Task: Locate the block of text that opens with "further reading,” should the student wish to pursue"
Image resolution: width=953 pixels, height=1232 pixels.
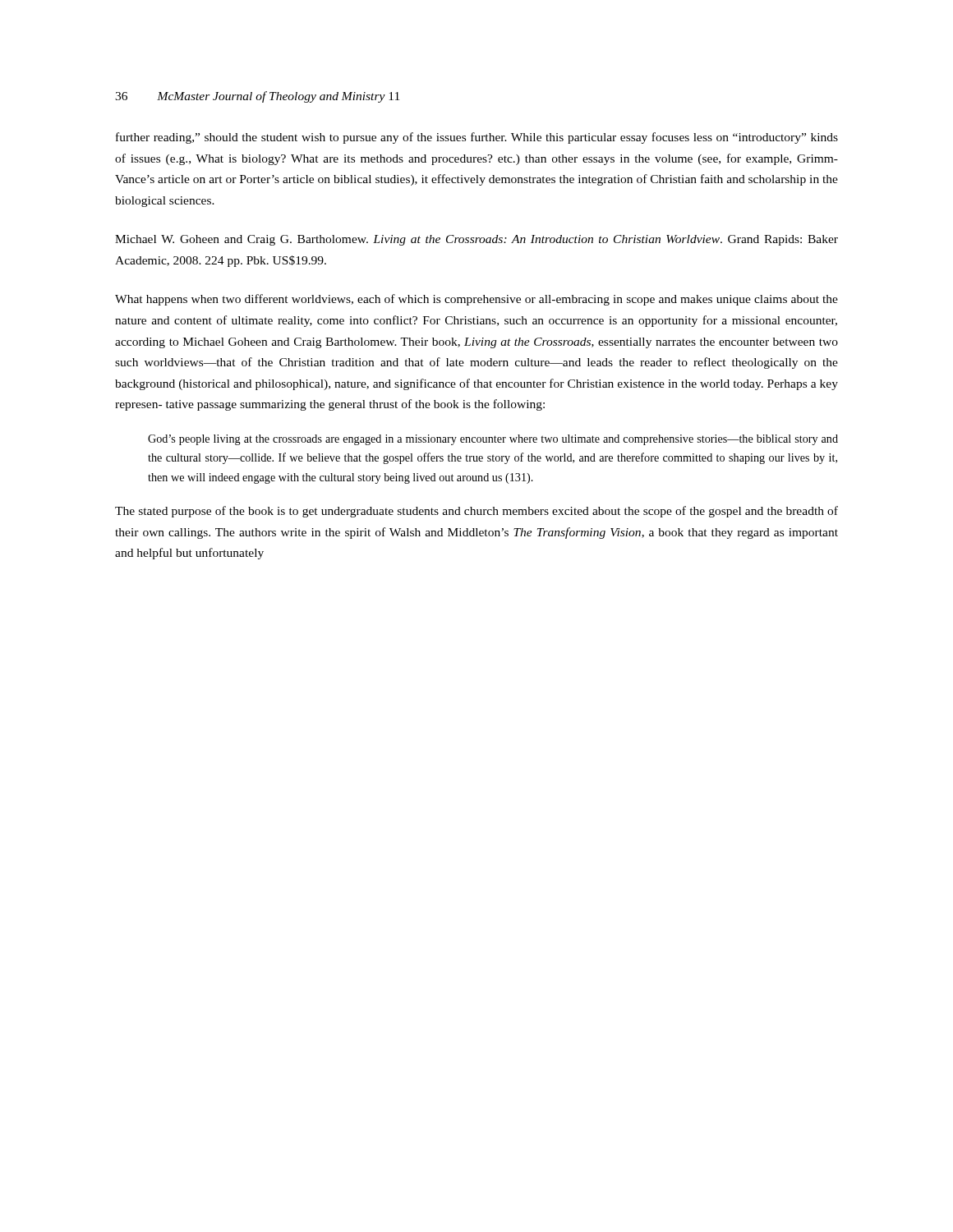Action: click(476, 168)
